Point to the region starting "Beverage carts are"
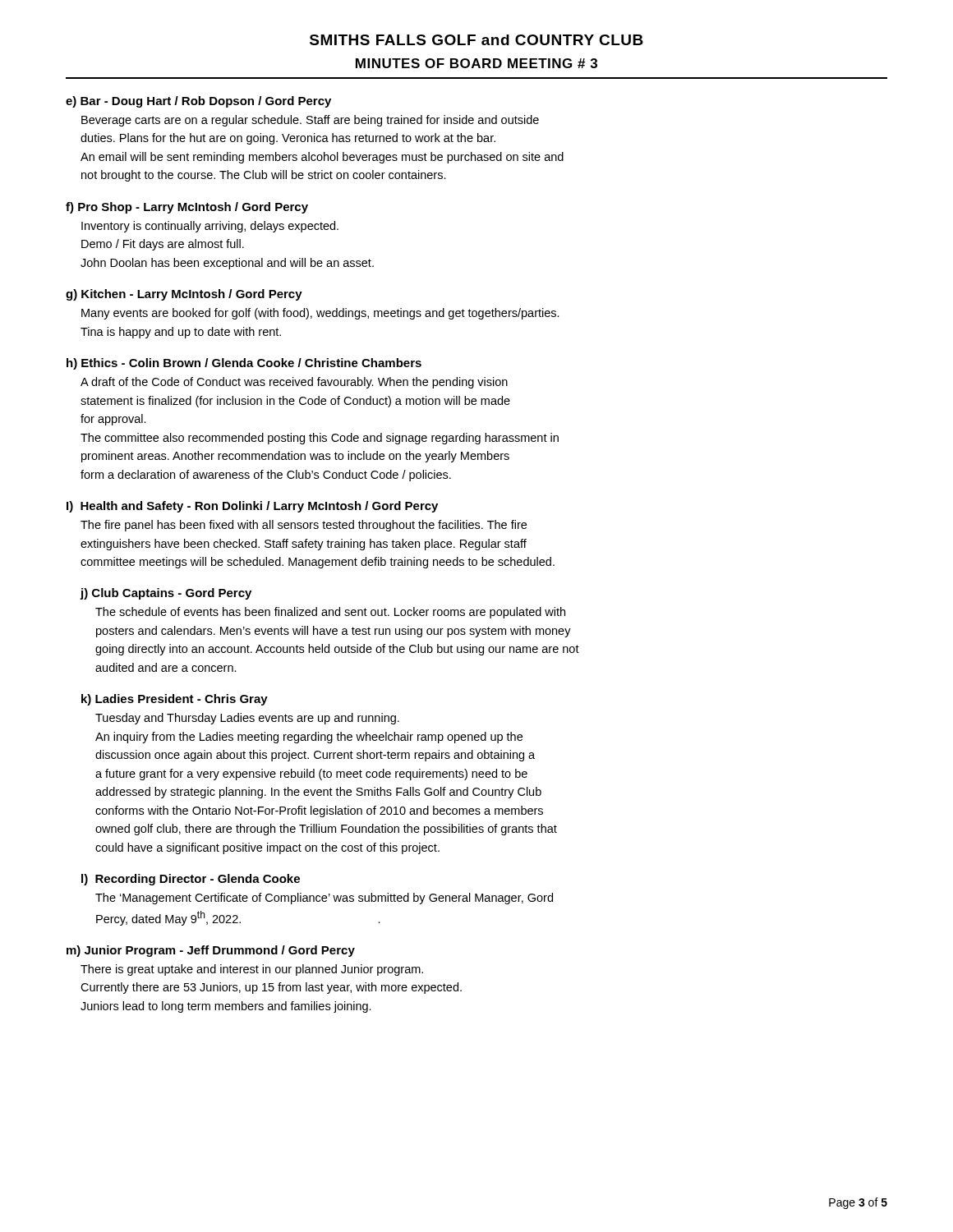 click(322, 148)
